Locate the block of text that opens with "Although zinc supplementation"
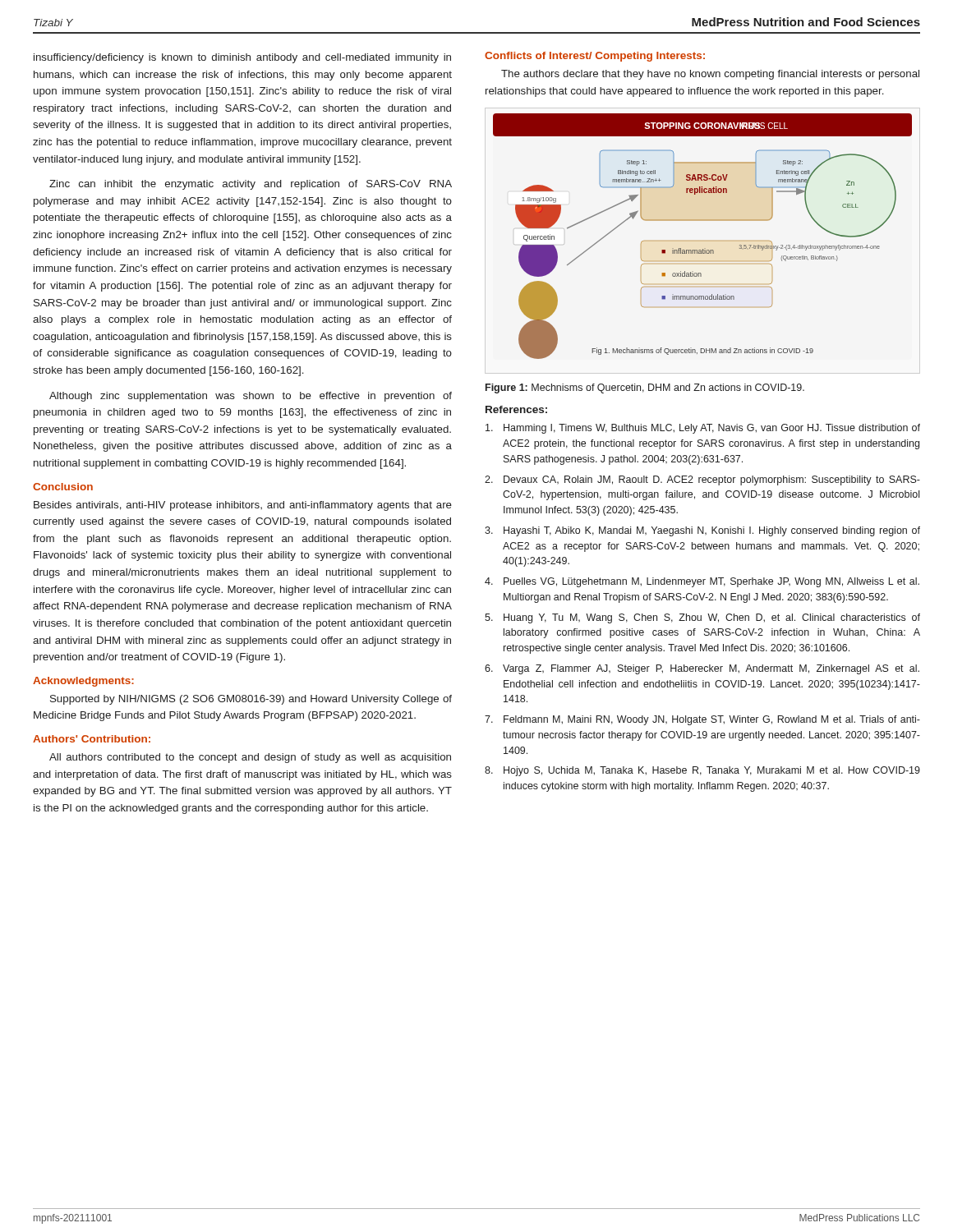 tap(242, 430)
